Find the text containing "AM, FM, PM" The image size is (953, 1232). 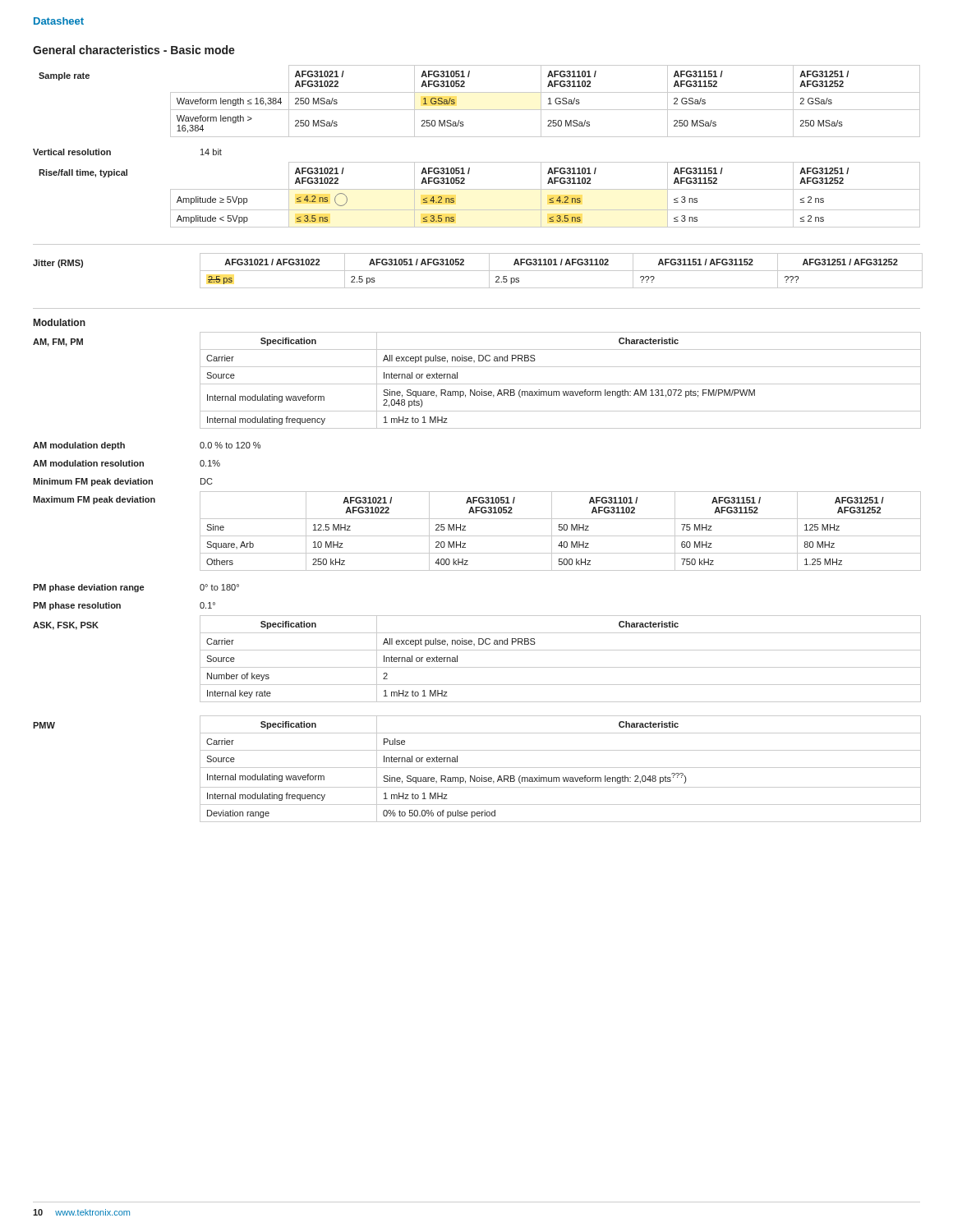click(x=58, y=342)
